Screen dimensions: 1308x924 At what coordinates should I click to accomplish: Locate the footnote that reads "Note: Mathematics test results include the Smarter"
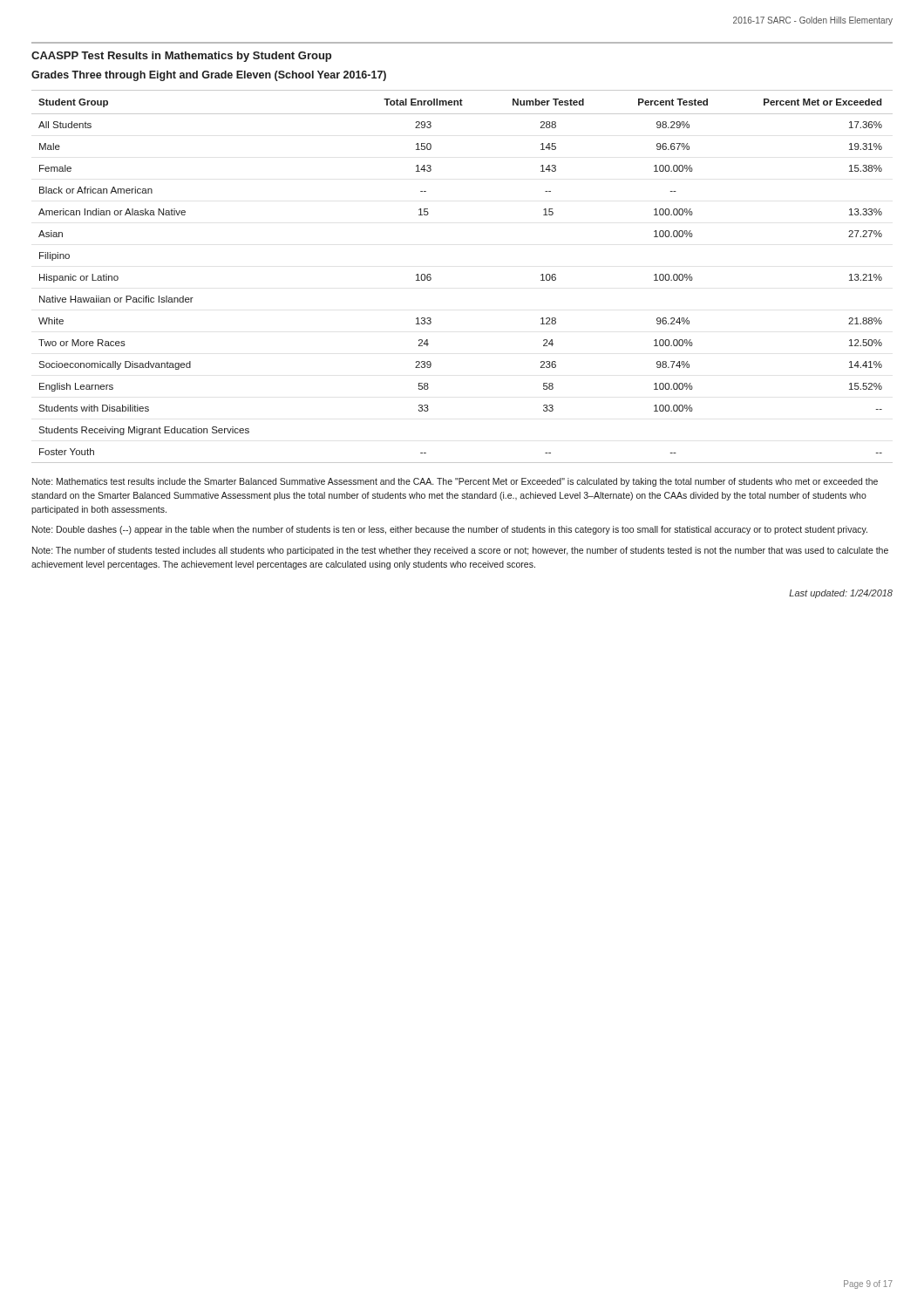click(455, 495)
